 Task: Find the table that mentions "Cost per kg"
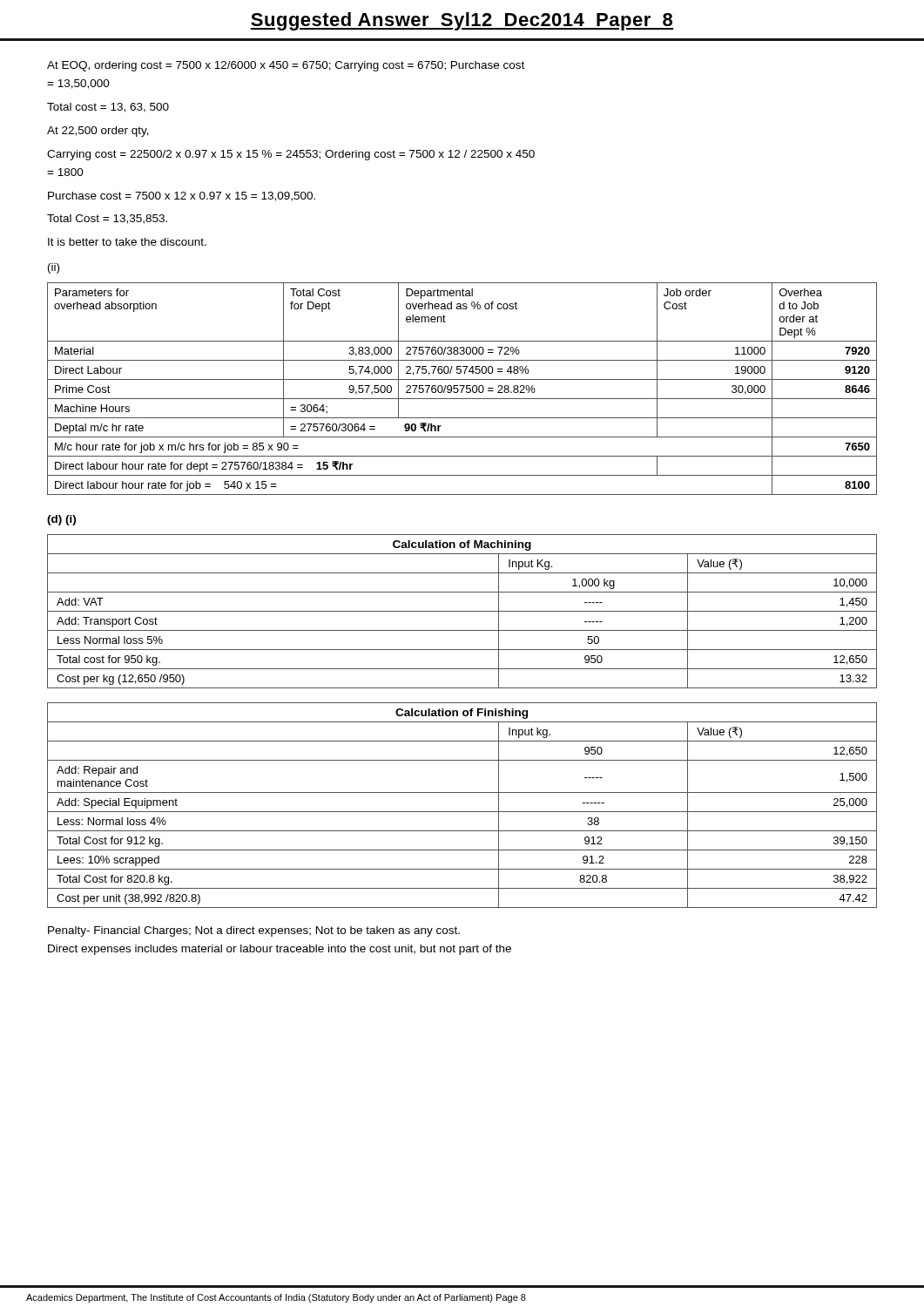click(x=462, y=611)
